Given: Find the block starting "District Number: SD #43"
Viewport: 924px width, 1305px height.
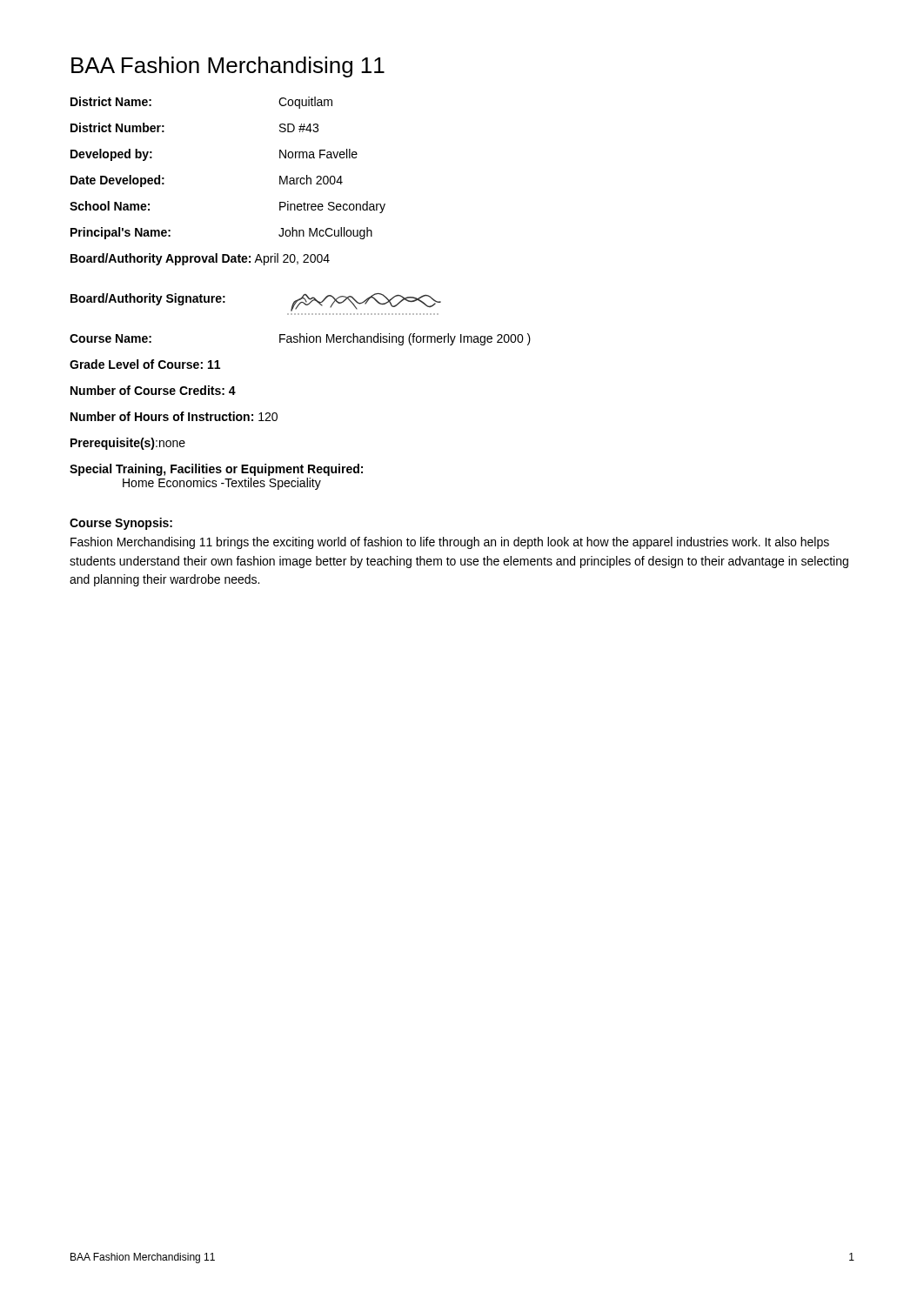Looking at the screenshot, I should [119, 127].
